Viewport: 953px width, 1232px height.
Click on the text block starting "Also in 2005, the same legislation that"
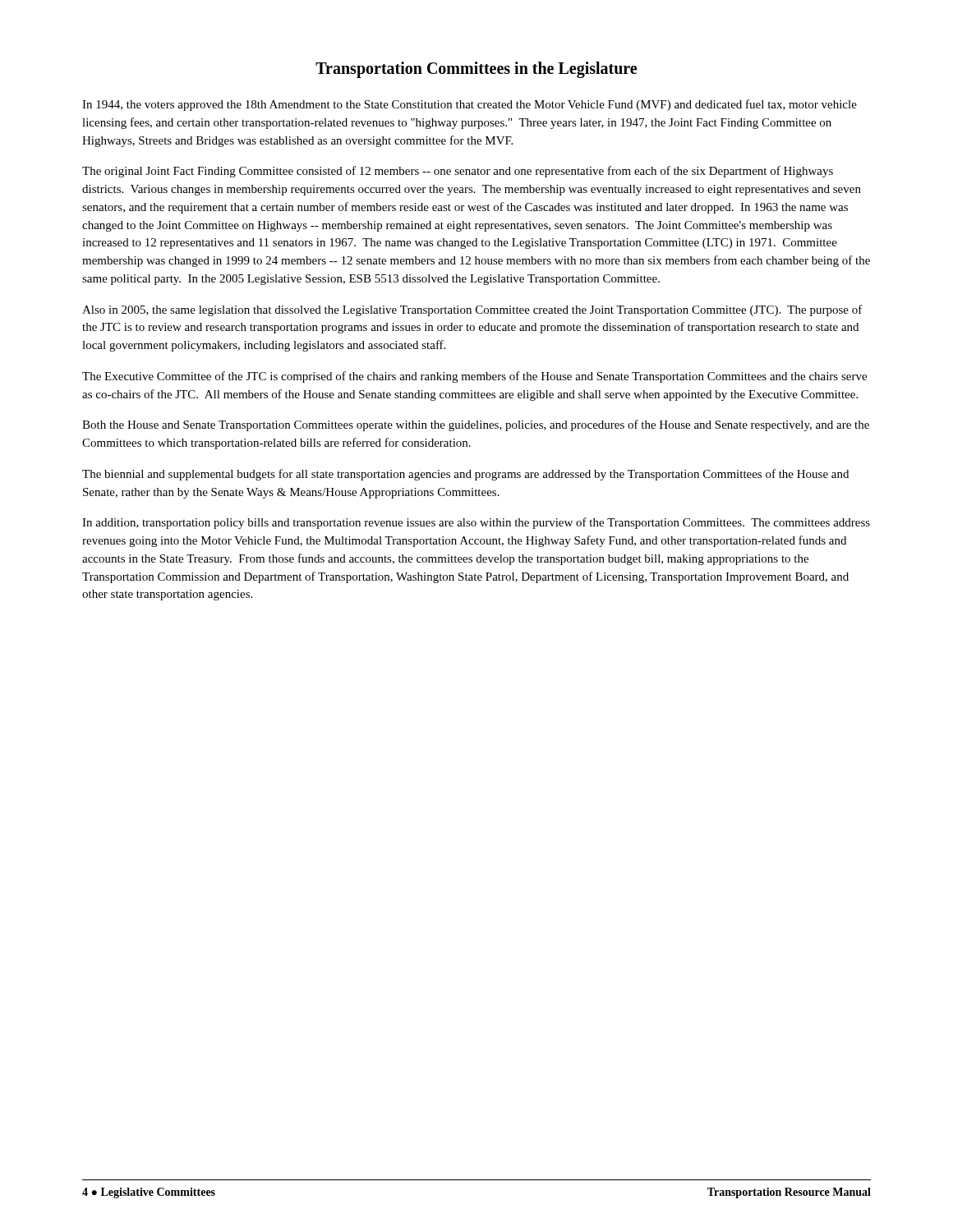(x=472, y=327)
